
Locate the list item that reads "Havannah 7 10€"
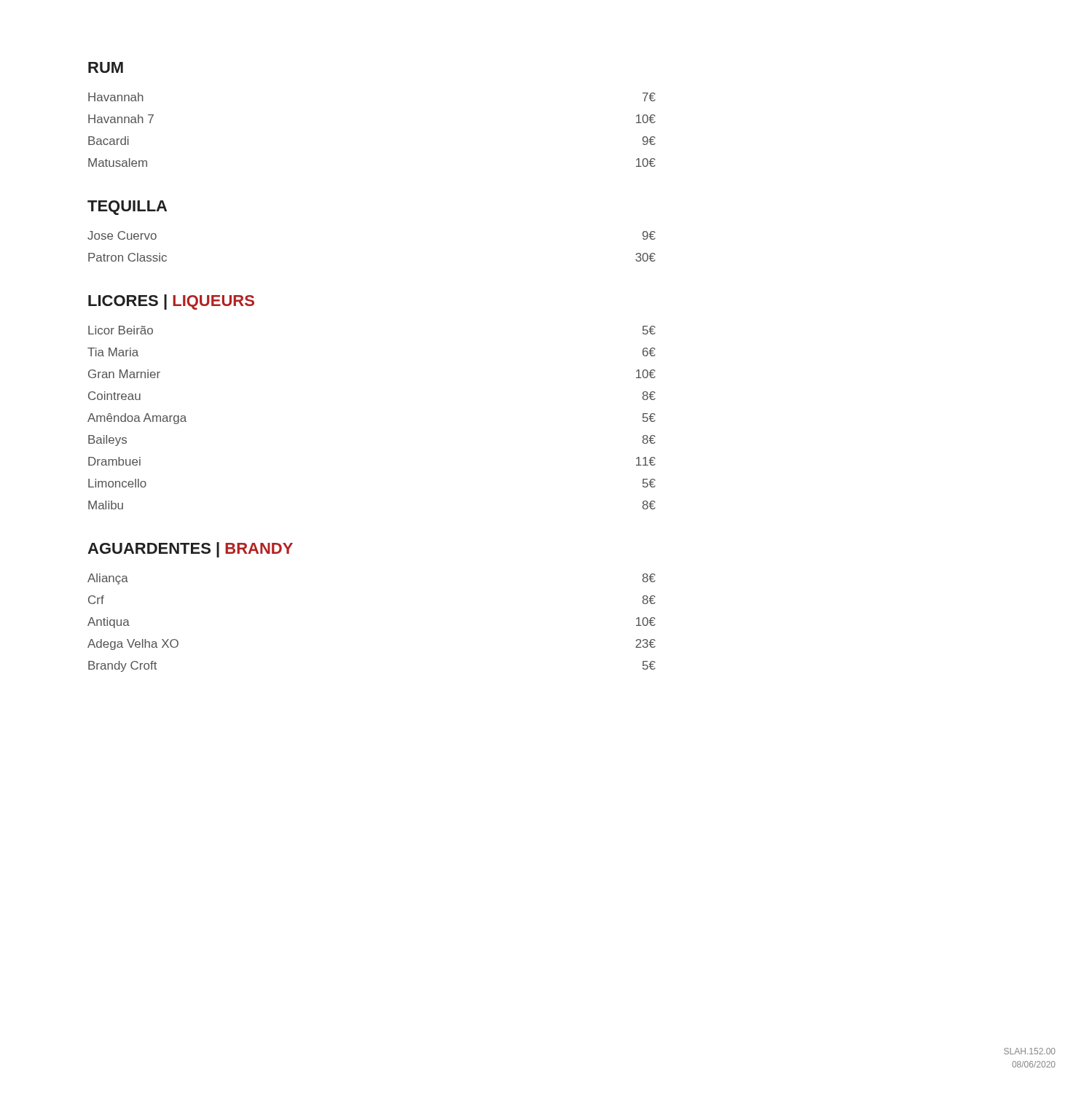point(119,118)
